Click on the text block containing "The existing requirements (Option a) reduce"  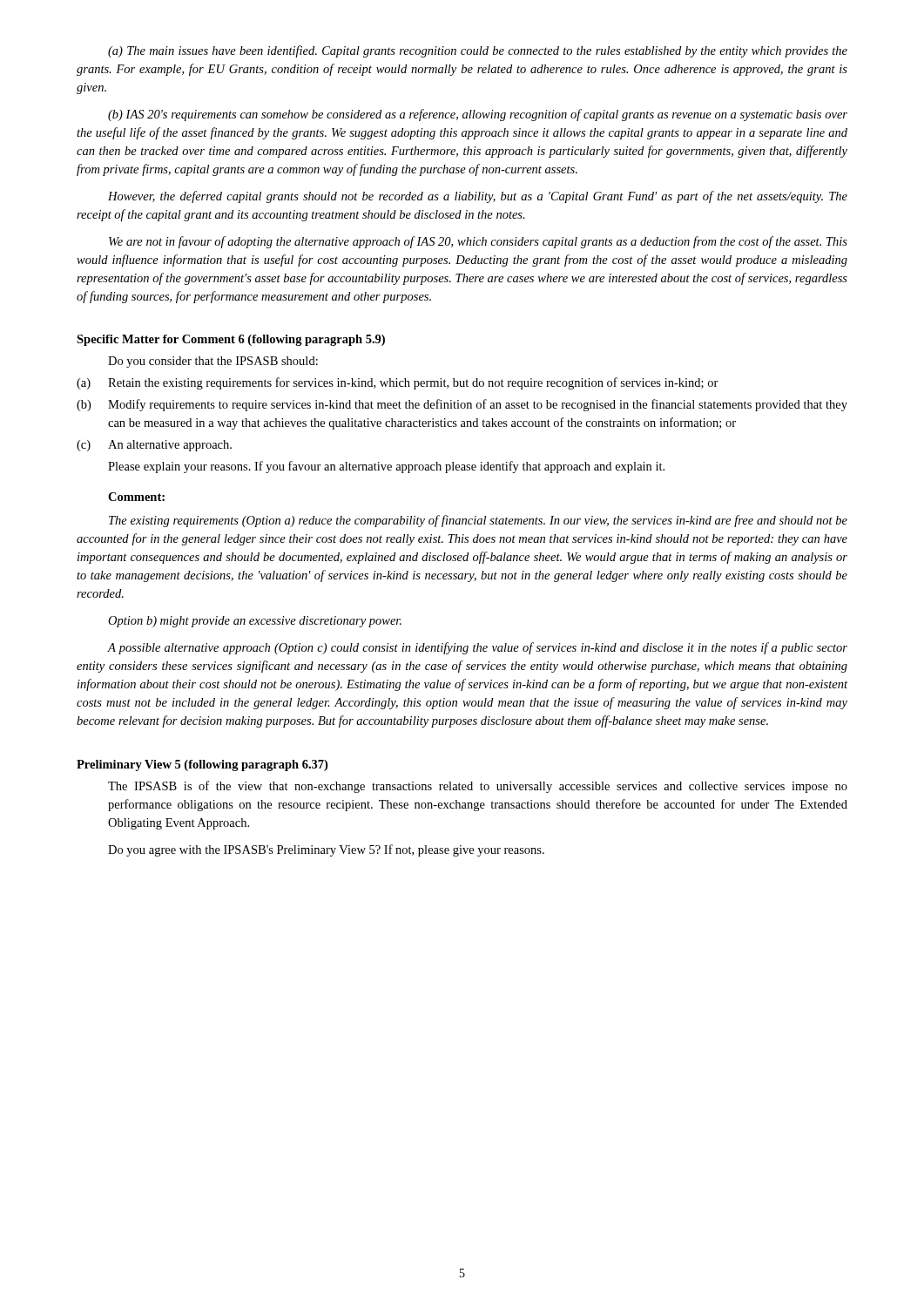point(462,558)
